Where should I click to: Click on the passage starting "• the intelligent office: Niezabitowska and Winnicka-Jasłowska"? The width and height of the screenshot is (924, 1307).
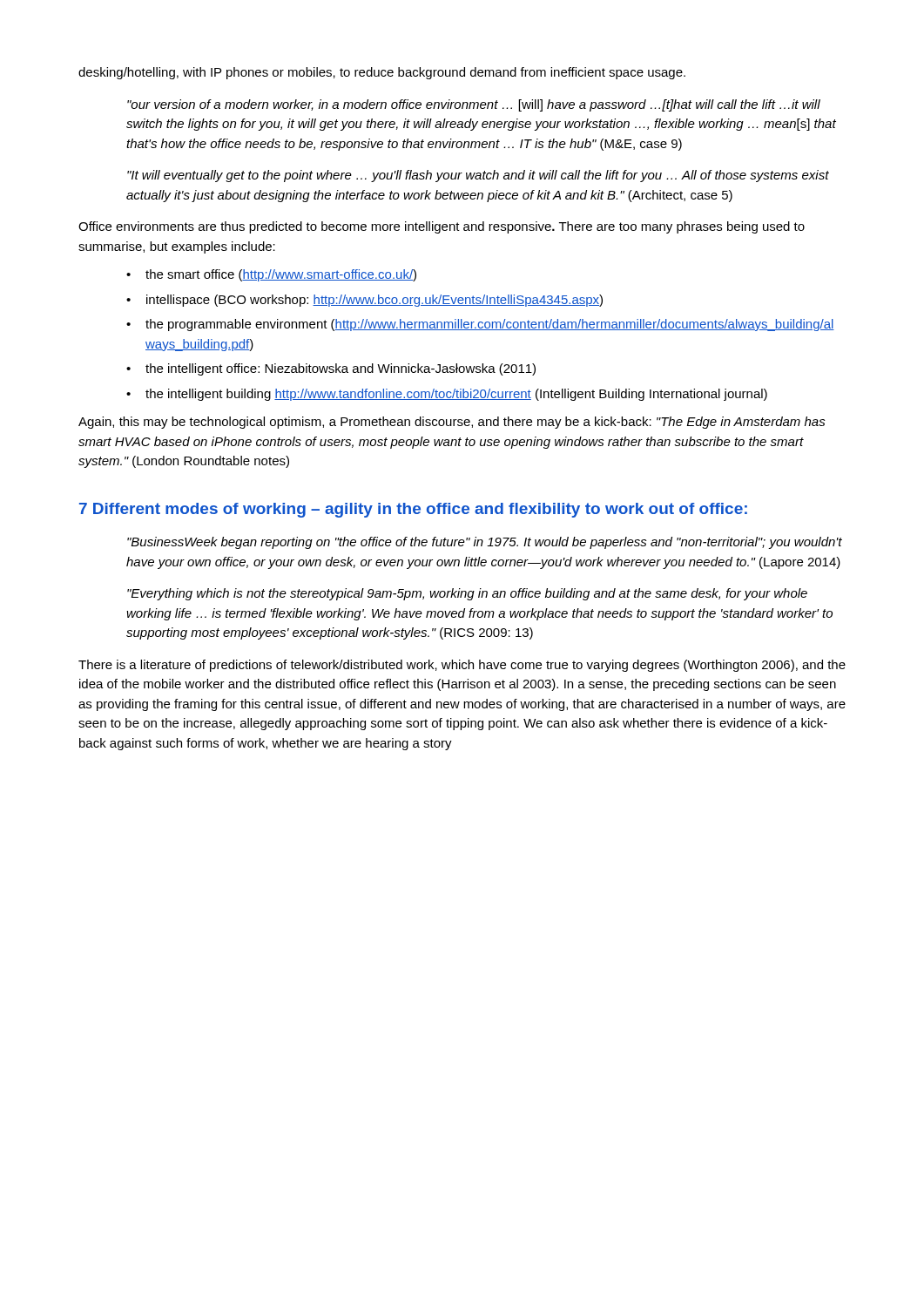click(486, 369)
